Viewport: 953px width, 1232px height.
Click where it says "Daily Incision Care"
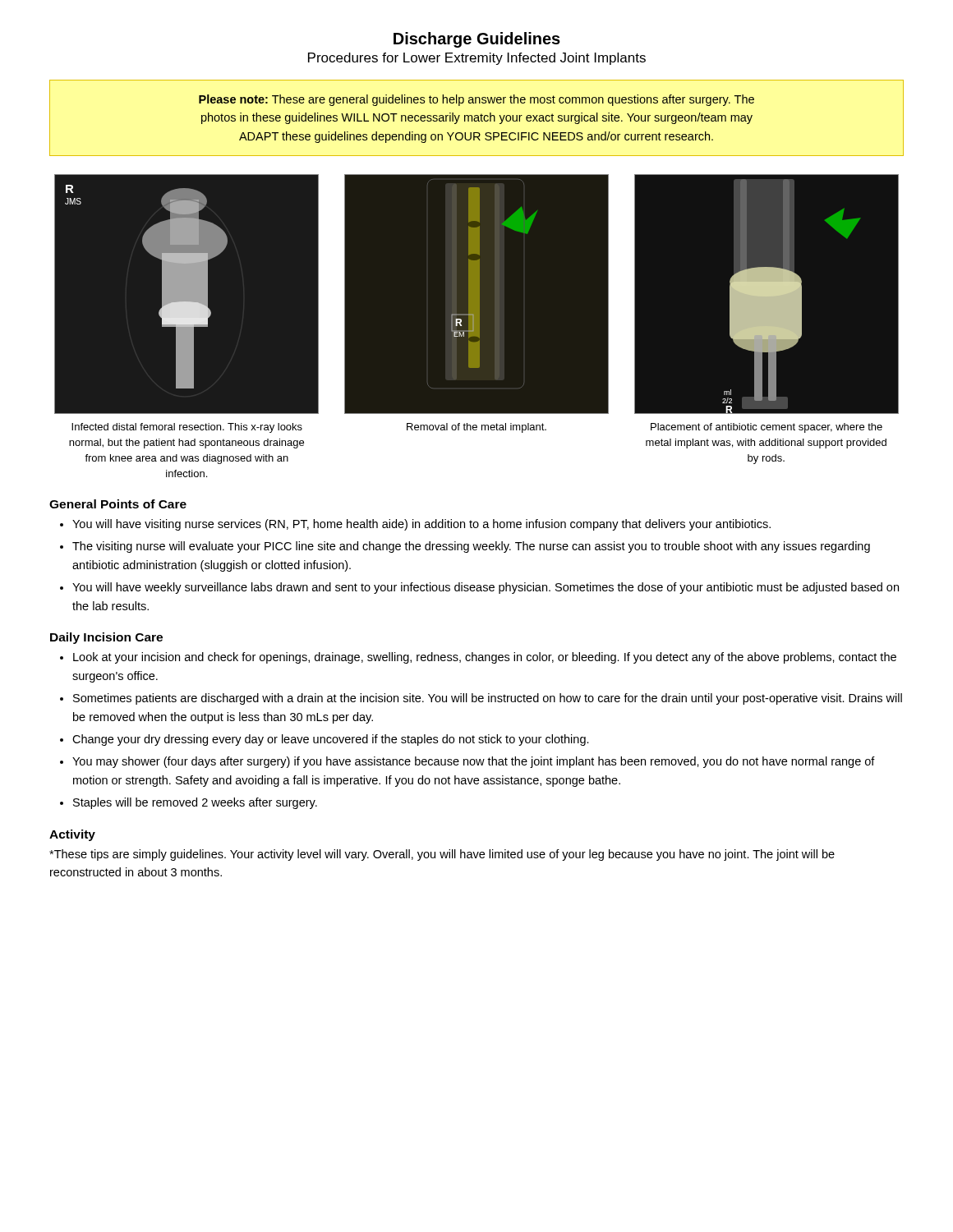(106, 637)
